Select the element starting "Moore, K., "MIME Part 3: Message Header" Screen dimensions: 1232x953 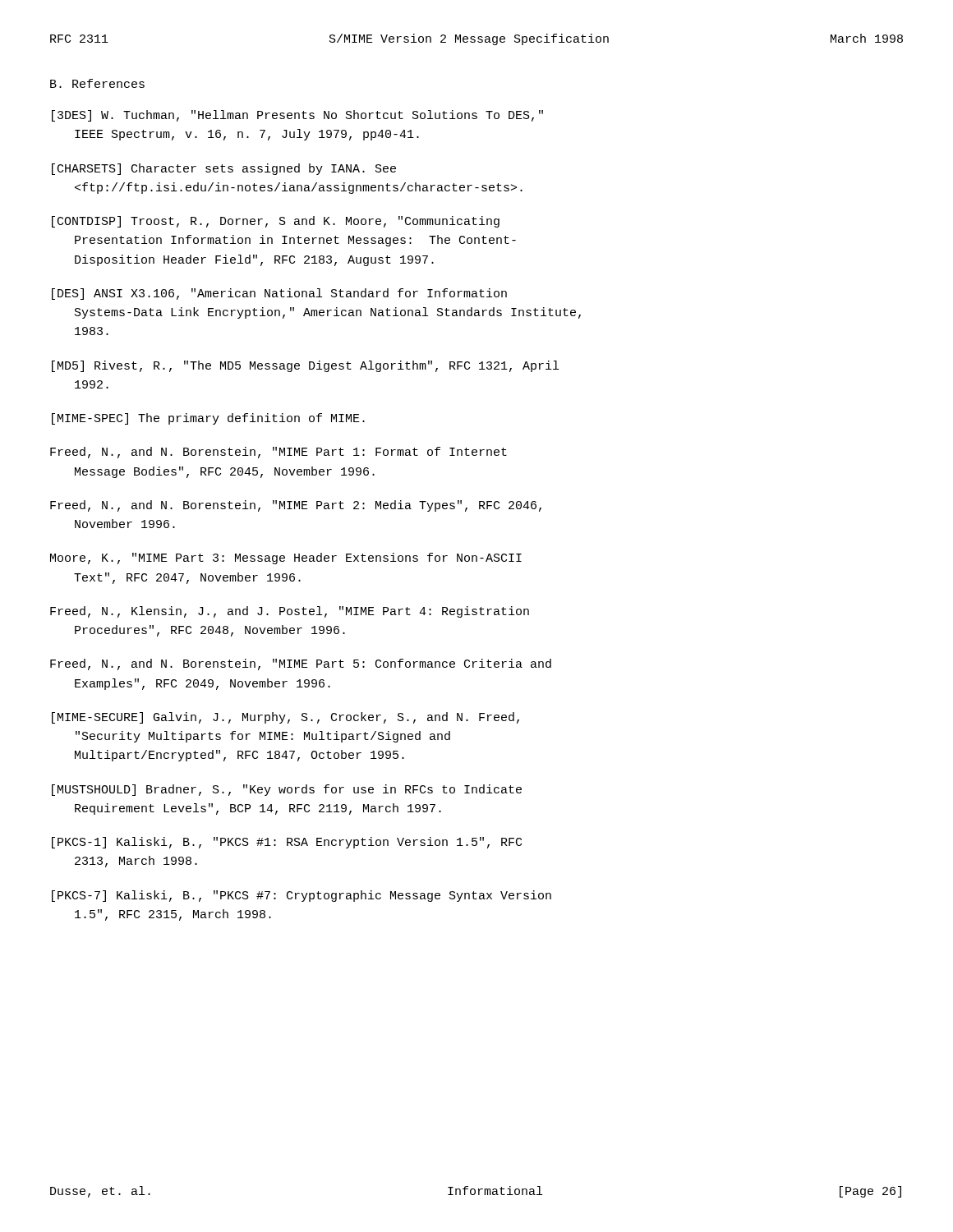[286, 569]
